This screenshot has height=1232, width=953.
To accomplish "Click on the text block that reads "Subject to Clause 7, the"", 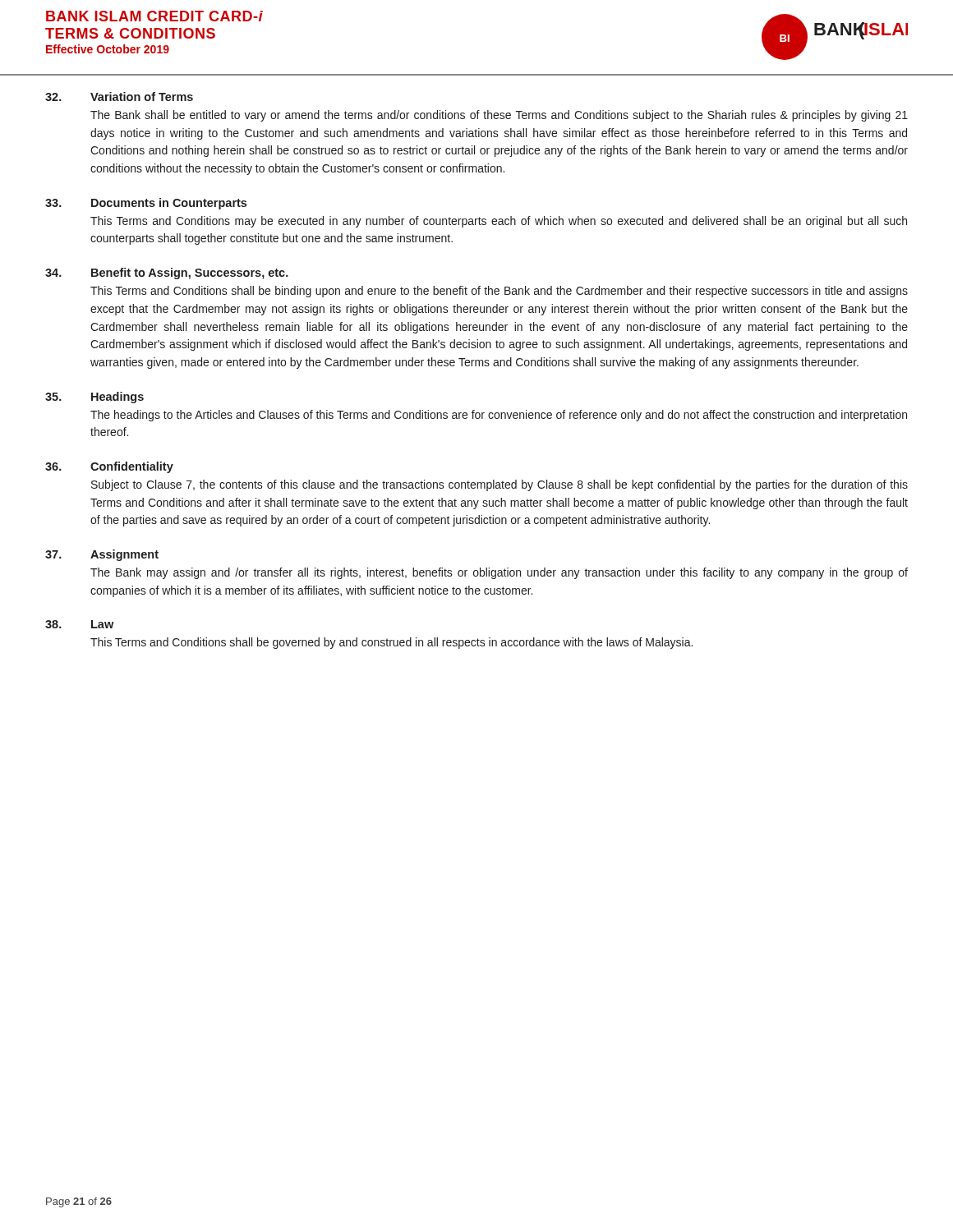I will click(499, 502).
